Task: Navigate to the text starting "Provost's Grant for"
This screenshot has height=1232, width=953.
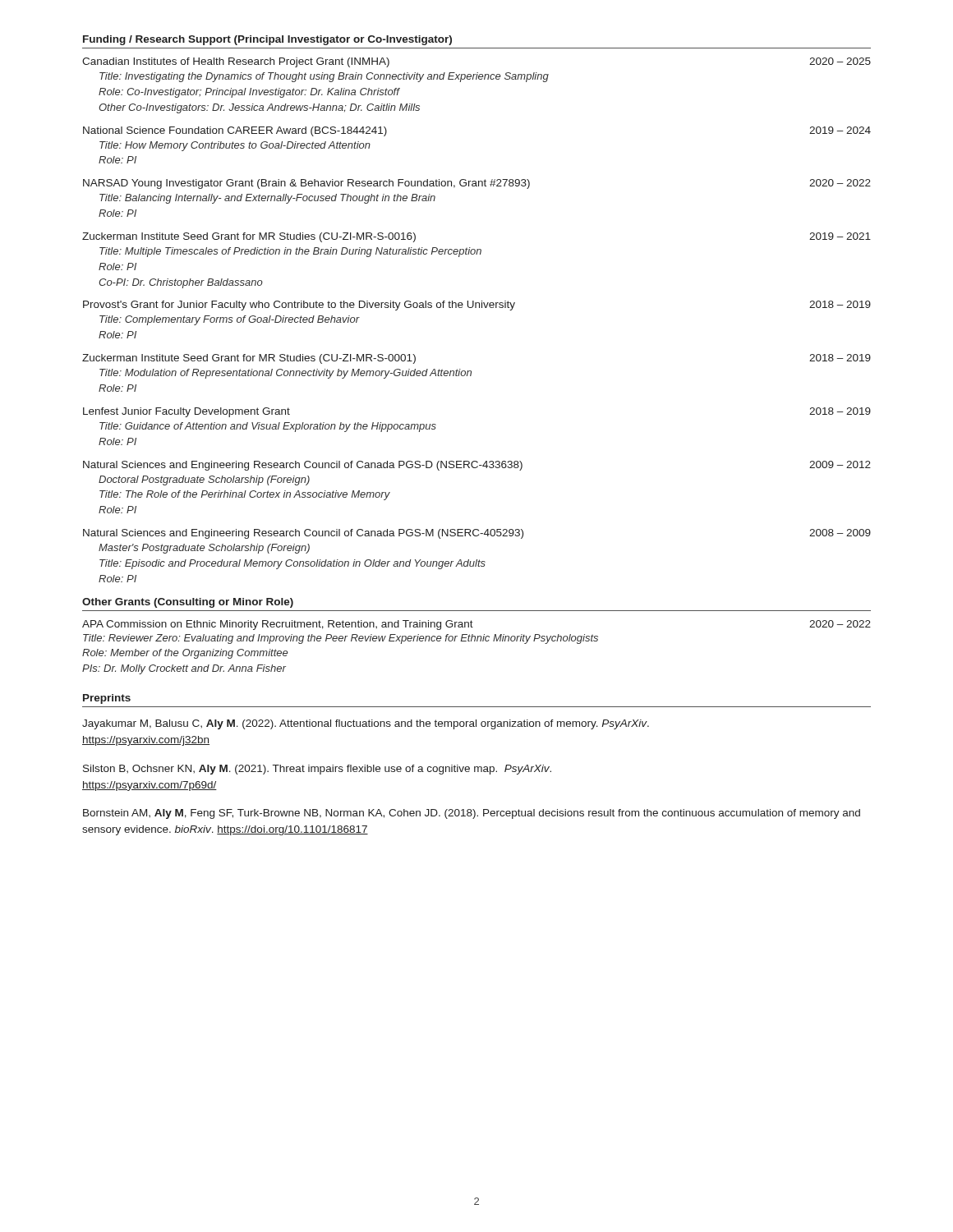Action: coord(477,306)
